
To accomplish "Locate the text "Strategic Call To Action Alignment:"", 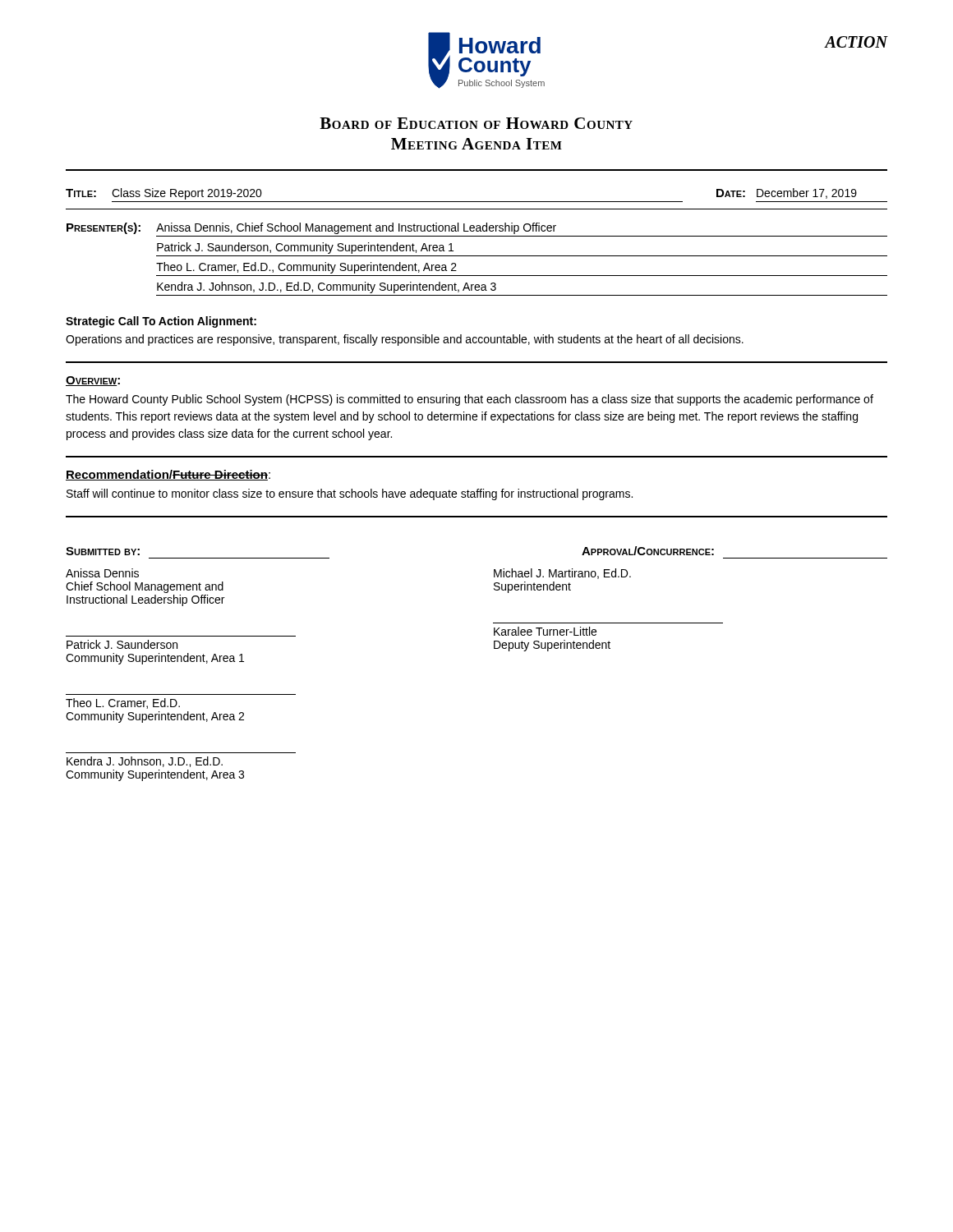I will 161,321.
